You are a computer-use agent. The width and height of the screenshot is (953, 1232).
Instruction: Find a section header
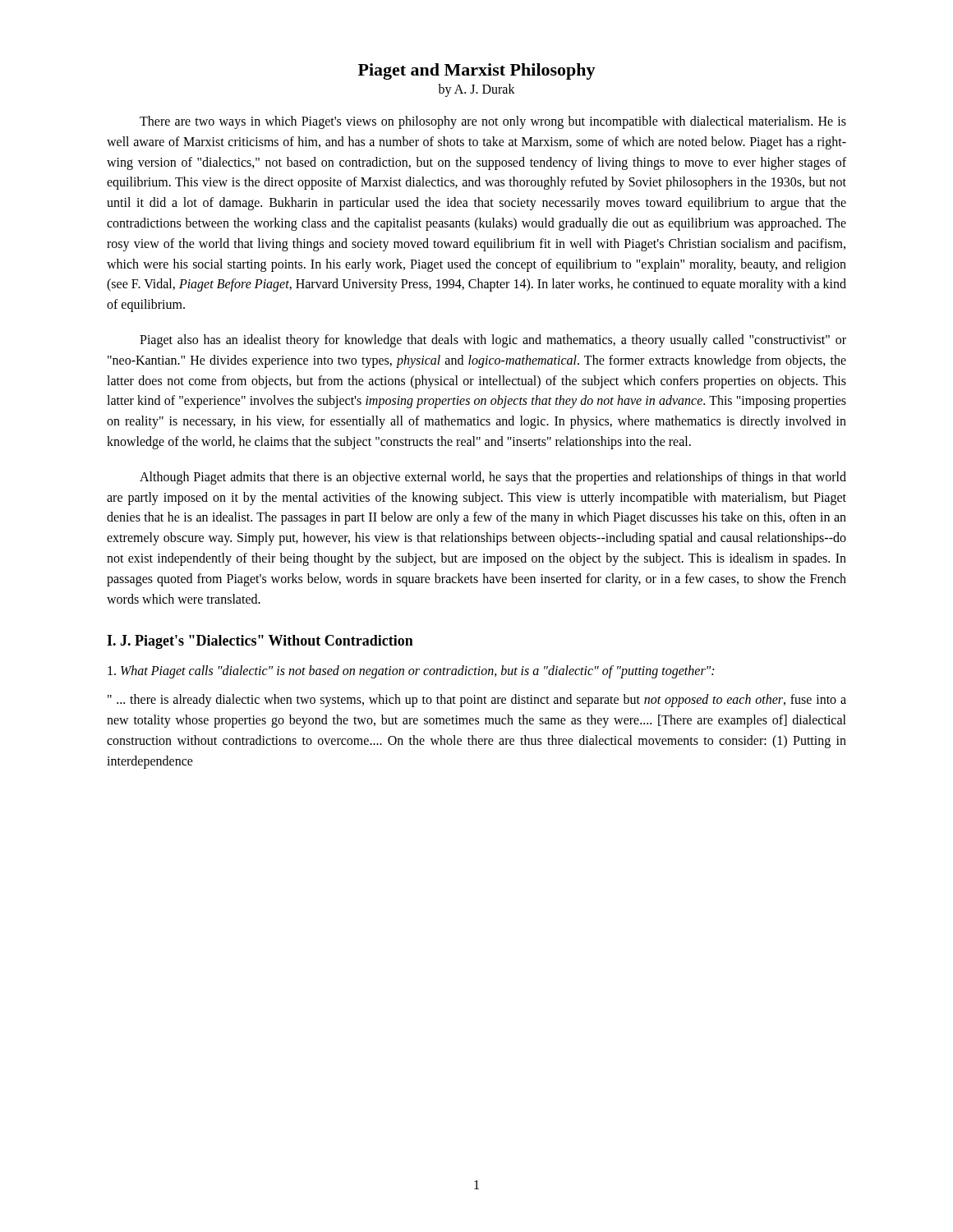[260, 641]
